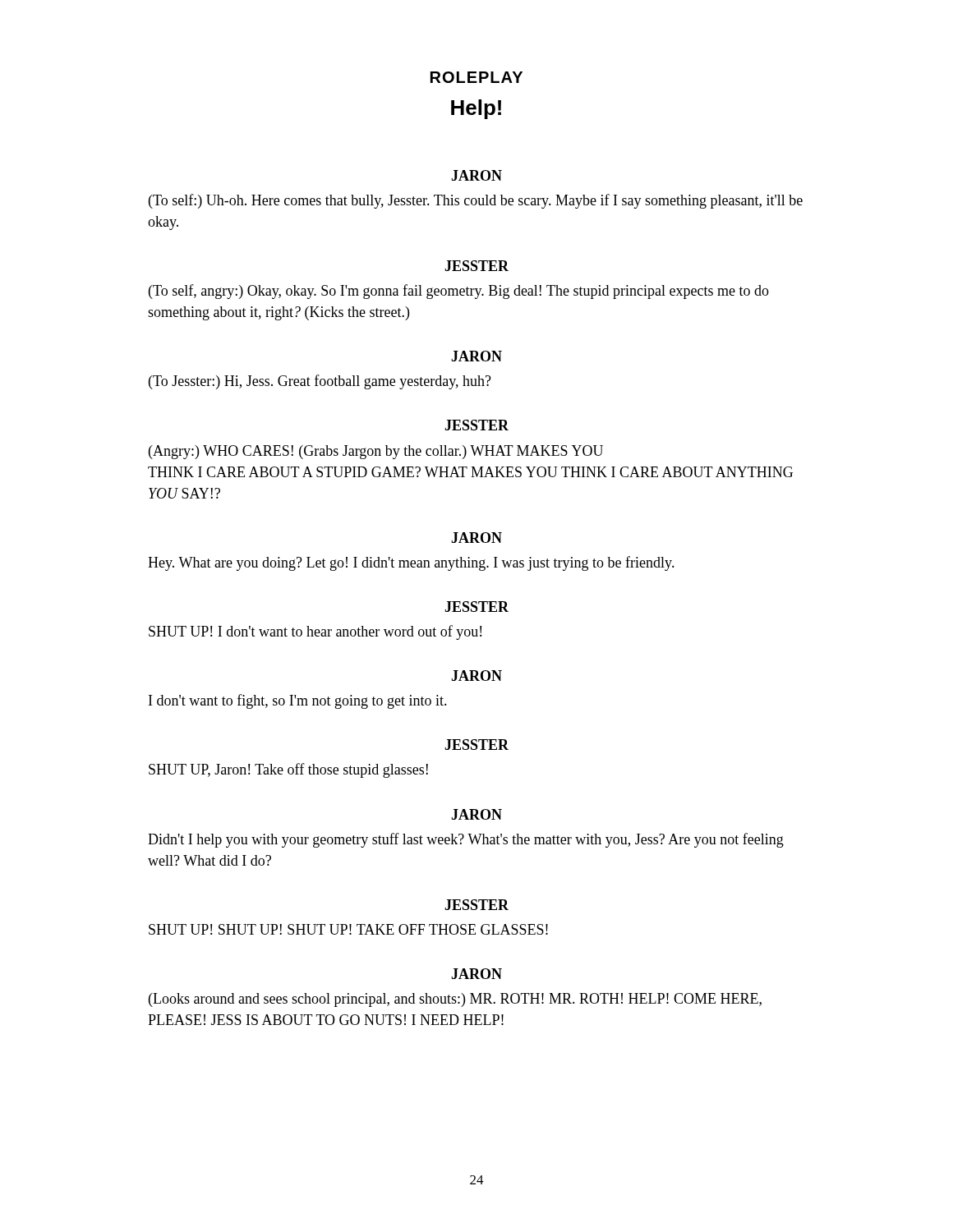
Task: Find the text block containing "SHUT UP, Jaron! Take off"
Action: 289,770
